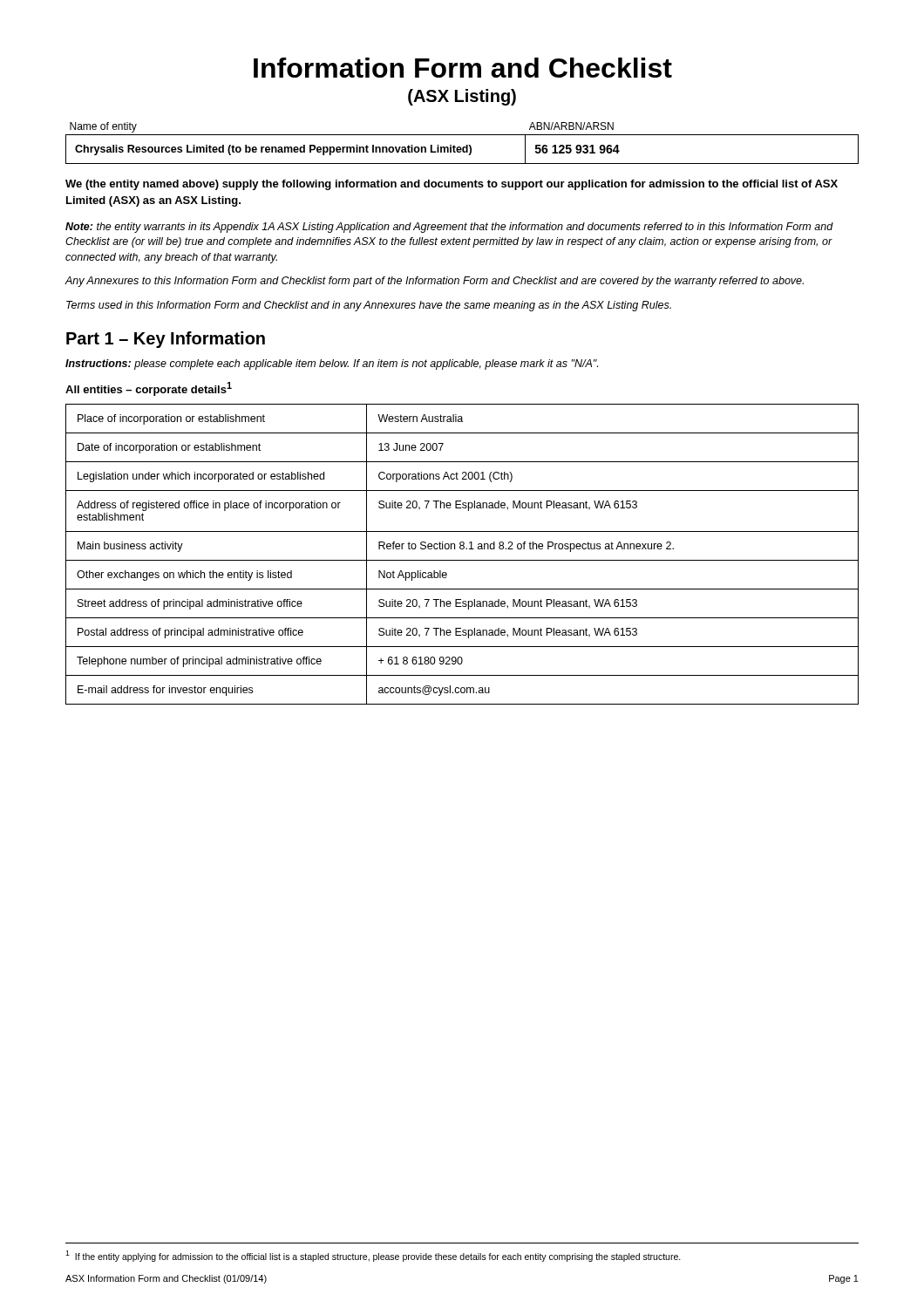Click on the table containing "Name of entity"

point(462,141)
